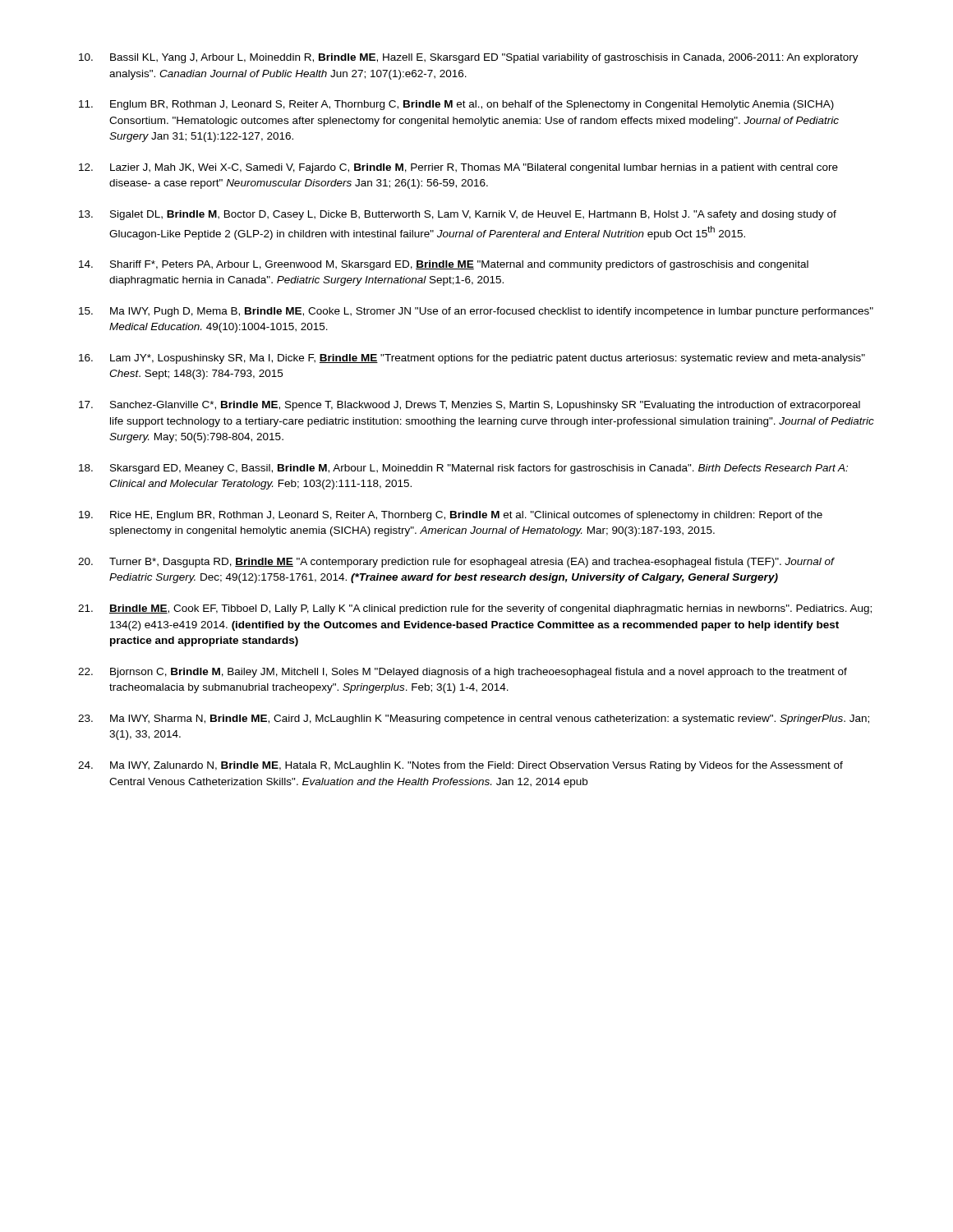The height and width of the screenshot is (1232, 953).
Task: Click on the list item that reads "18. Skarsgard ED, Meaney C, Bassil, Brindle M,"
Action: [476, 476]
